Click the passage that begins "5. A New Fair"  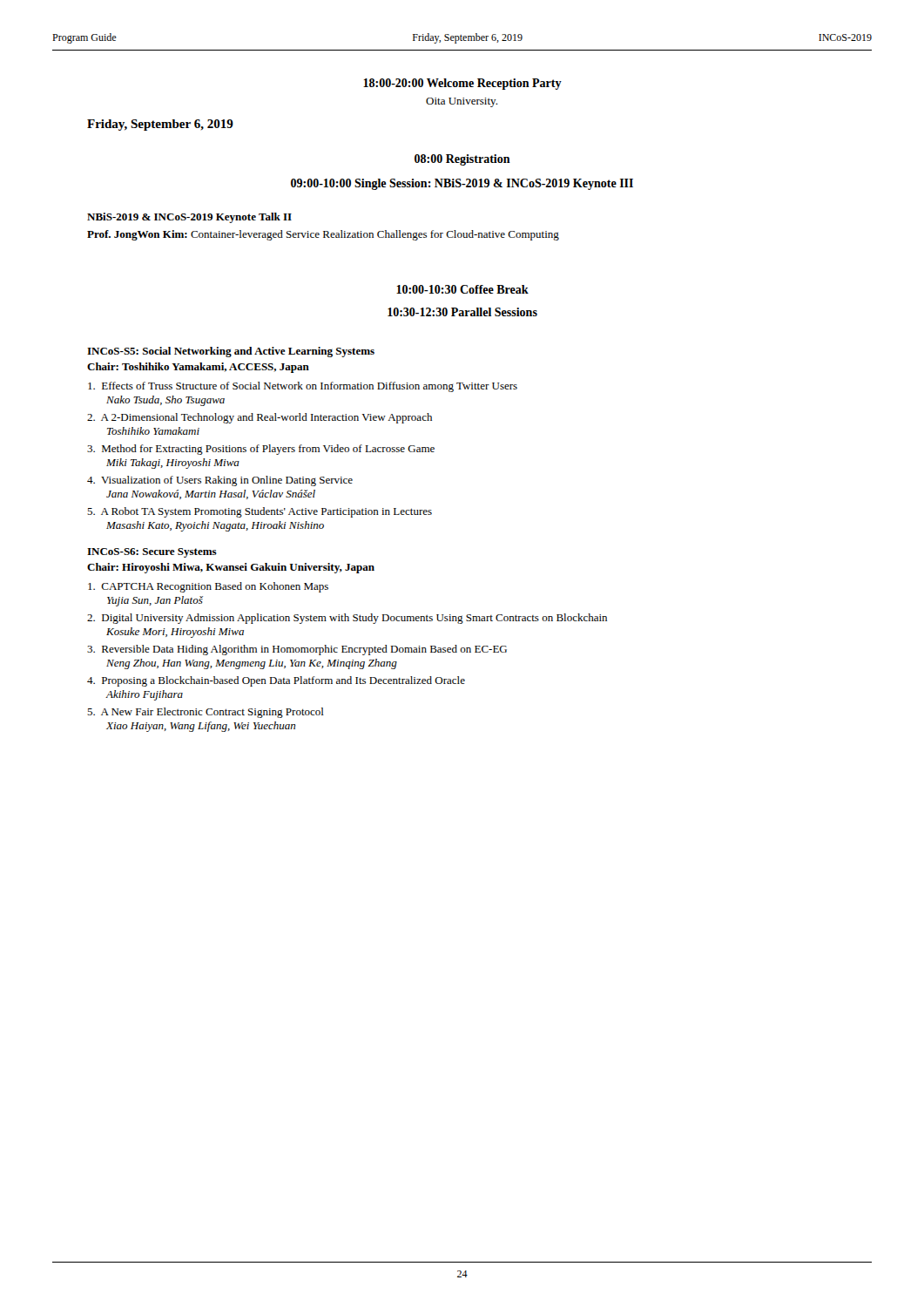205,711
